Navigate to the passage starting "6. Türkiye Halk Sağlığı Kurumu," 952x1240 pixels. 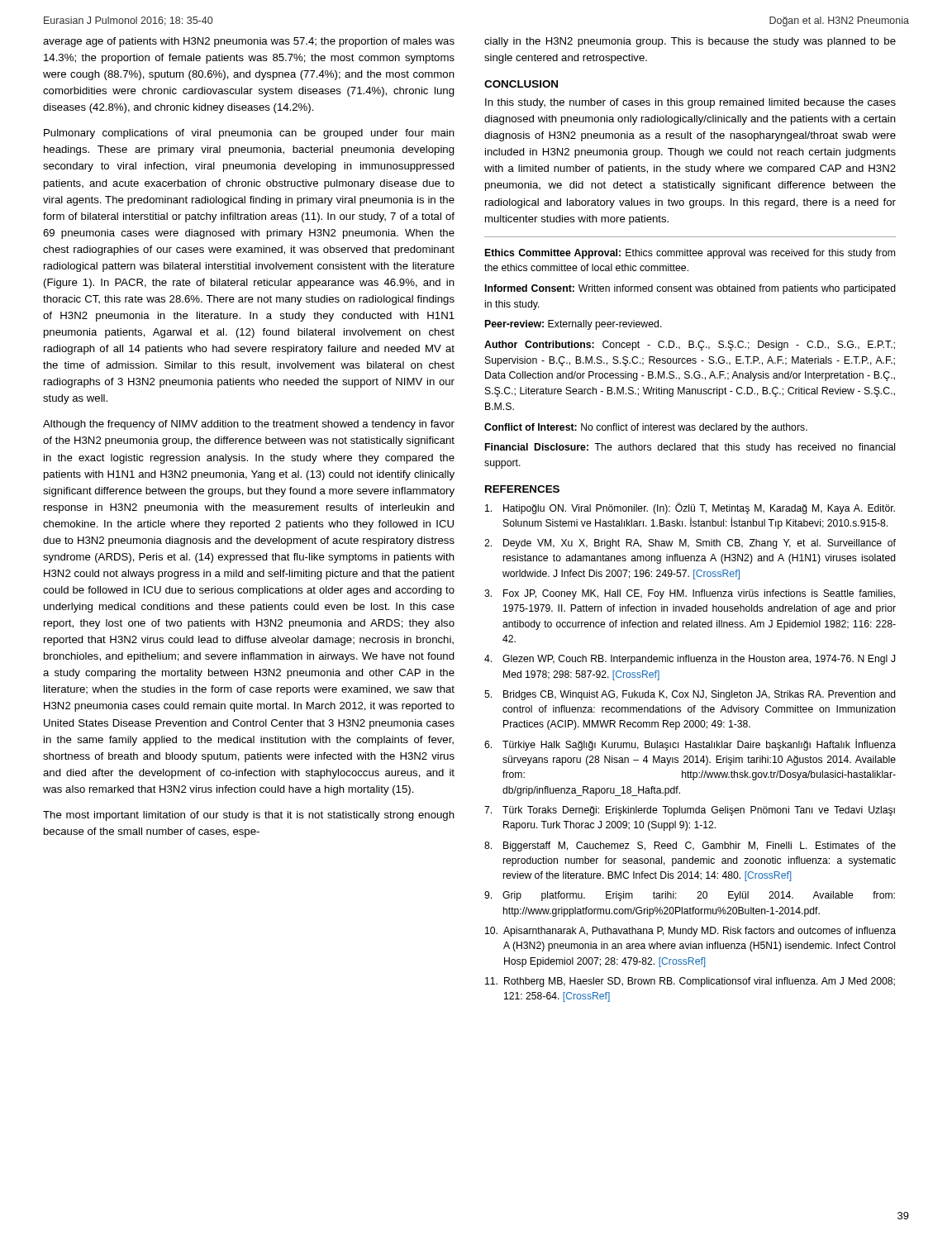[690, 767]
